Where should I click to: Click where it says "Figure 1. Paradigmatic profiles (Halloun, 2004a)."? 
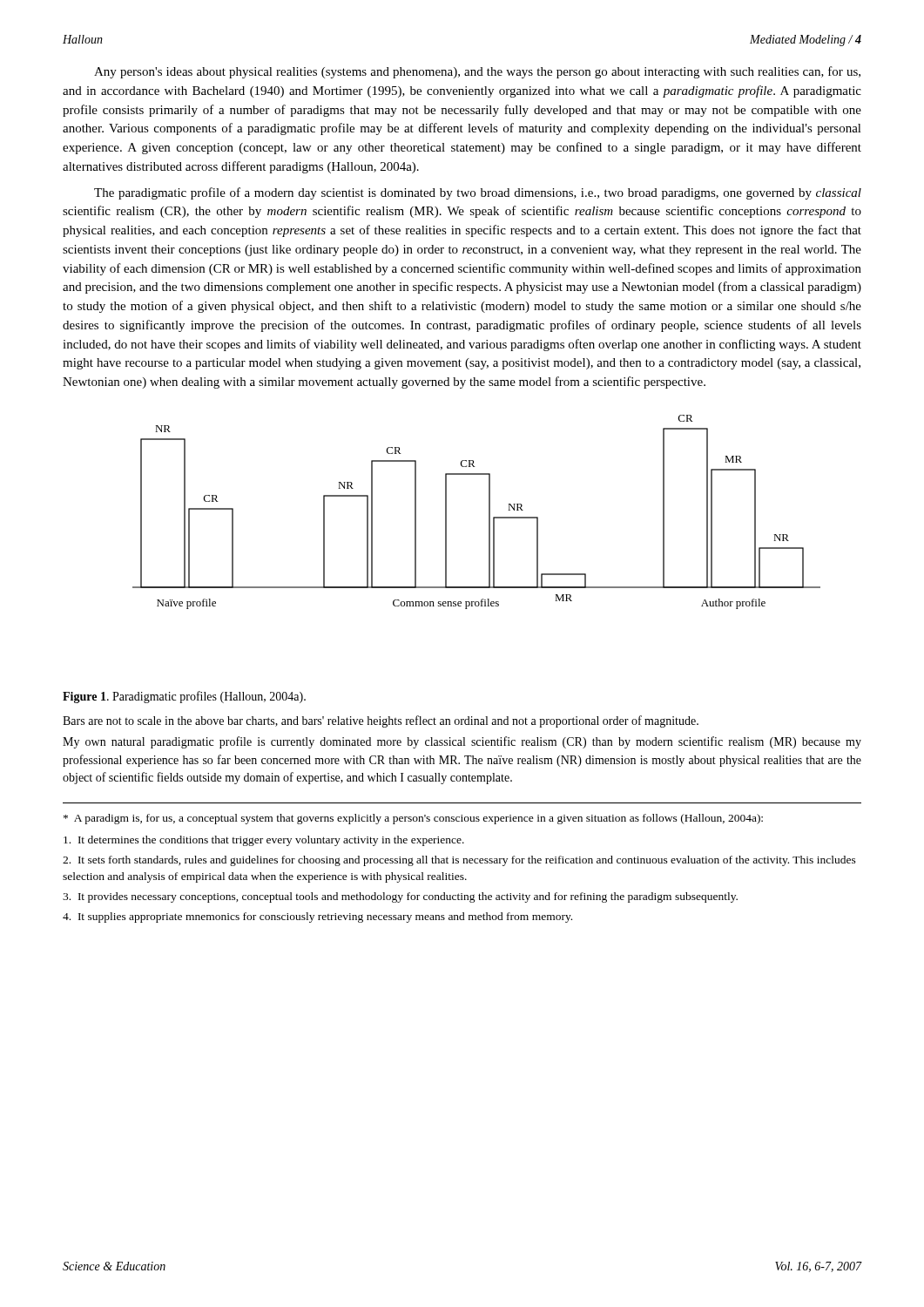185,696
